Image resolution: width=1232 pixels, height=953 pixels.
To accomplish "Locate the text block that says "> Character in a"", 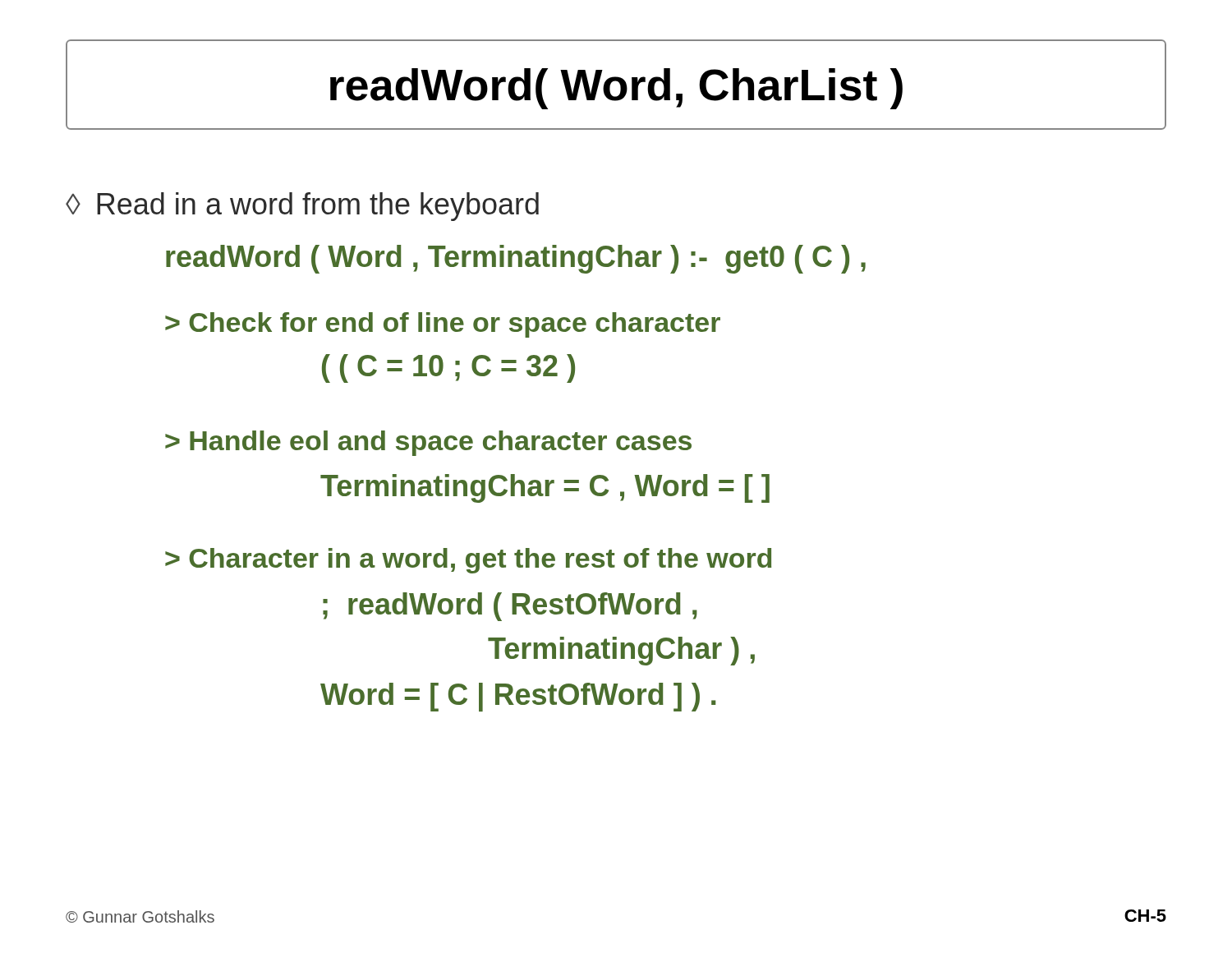I will [469, 558].
